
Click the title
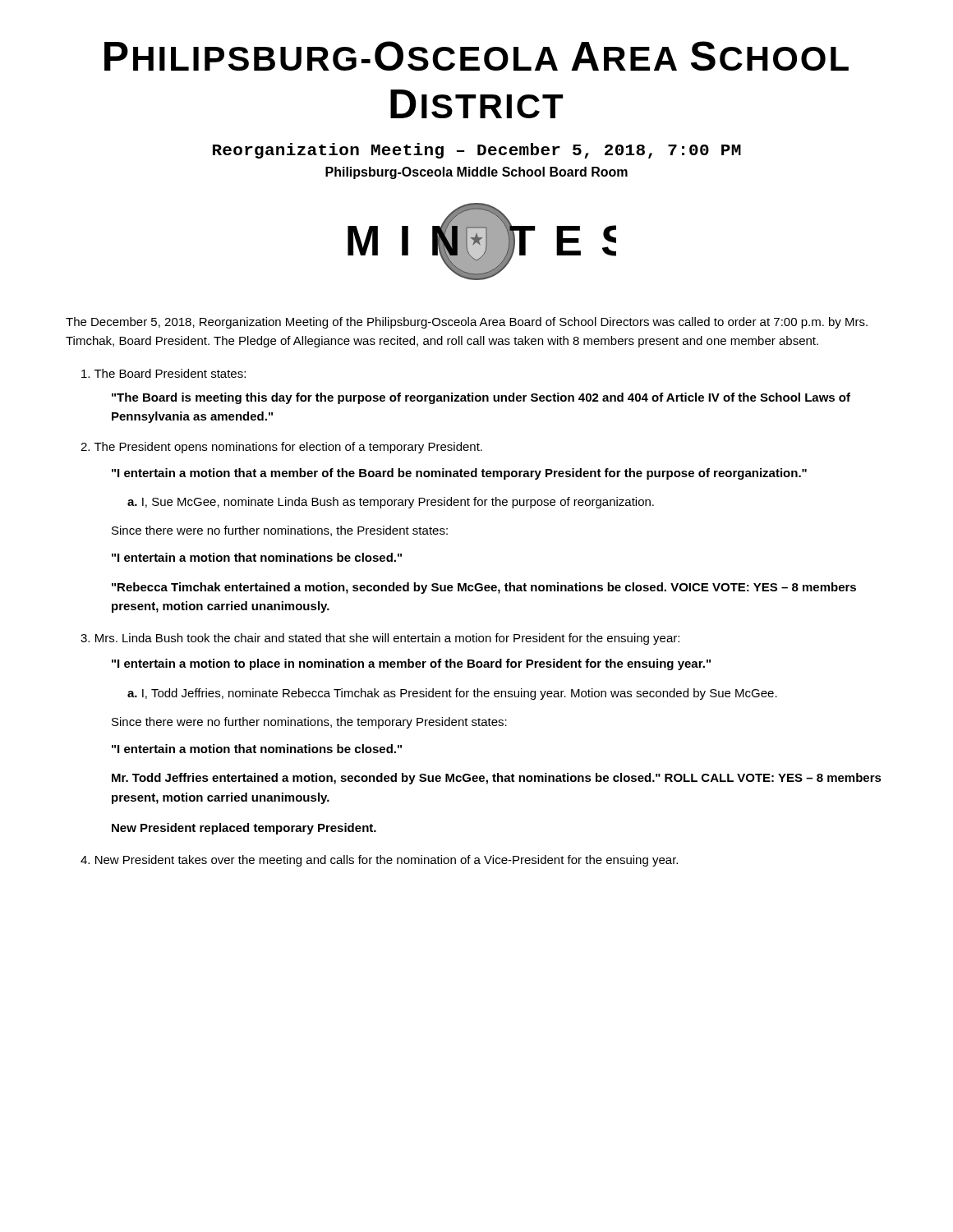tap(476, 80)
